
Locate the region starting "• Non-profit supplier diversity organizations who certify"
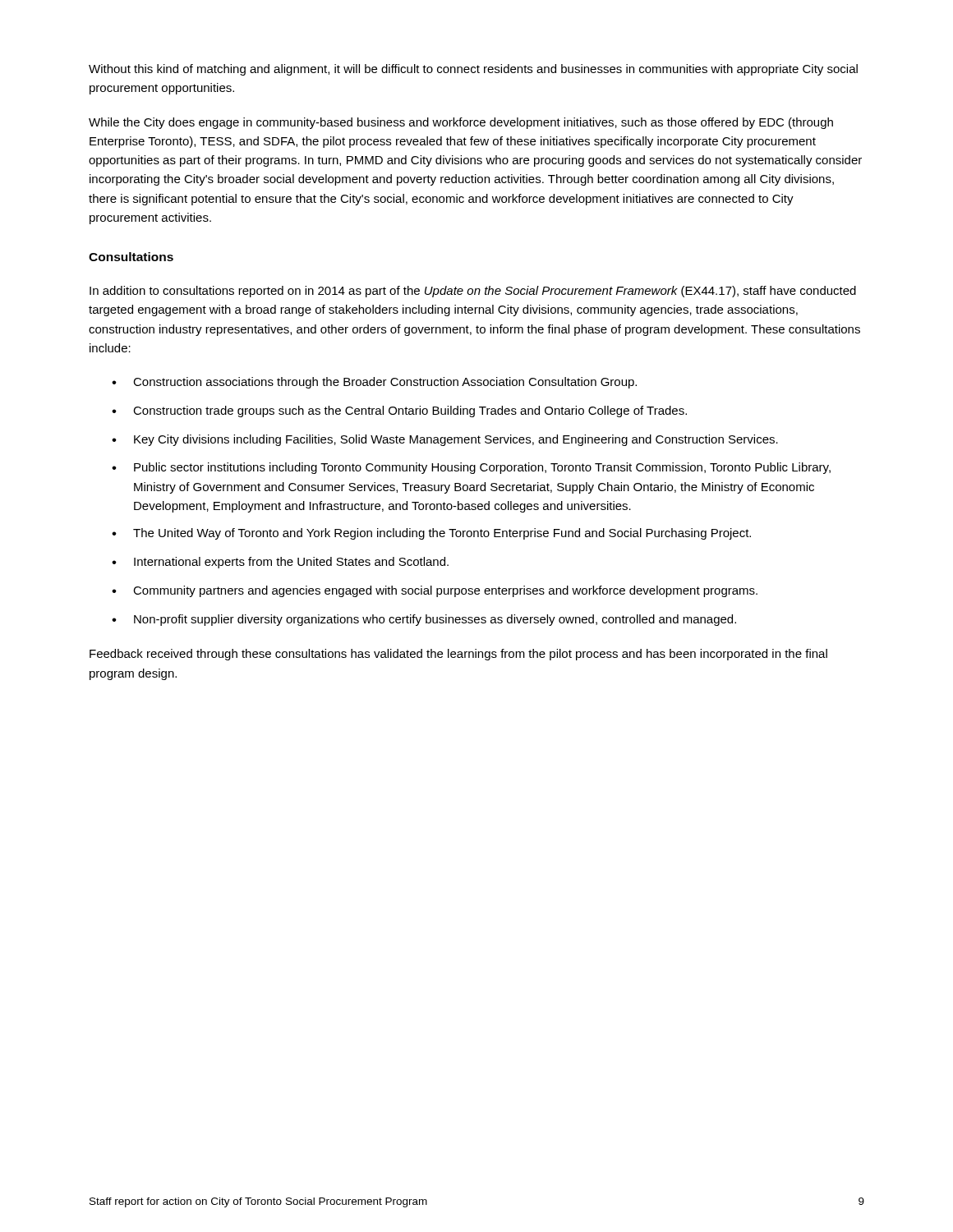[x=488, y=619]
